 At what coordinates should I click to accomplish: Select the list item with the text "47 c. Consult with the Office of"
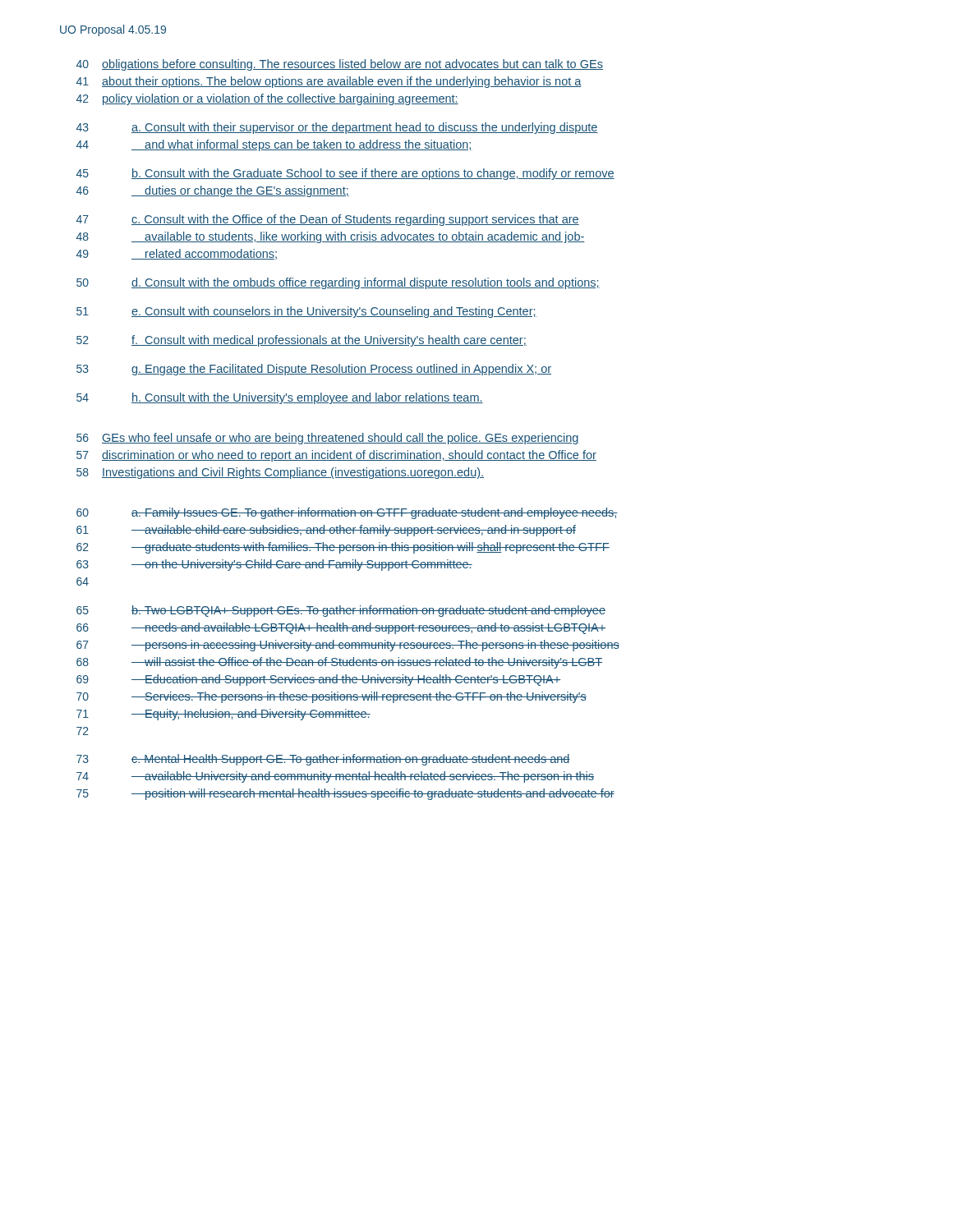(x=481, y=220)
